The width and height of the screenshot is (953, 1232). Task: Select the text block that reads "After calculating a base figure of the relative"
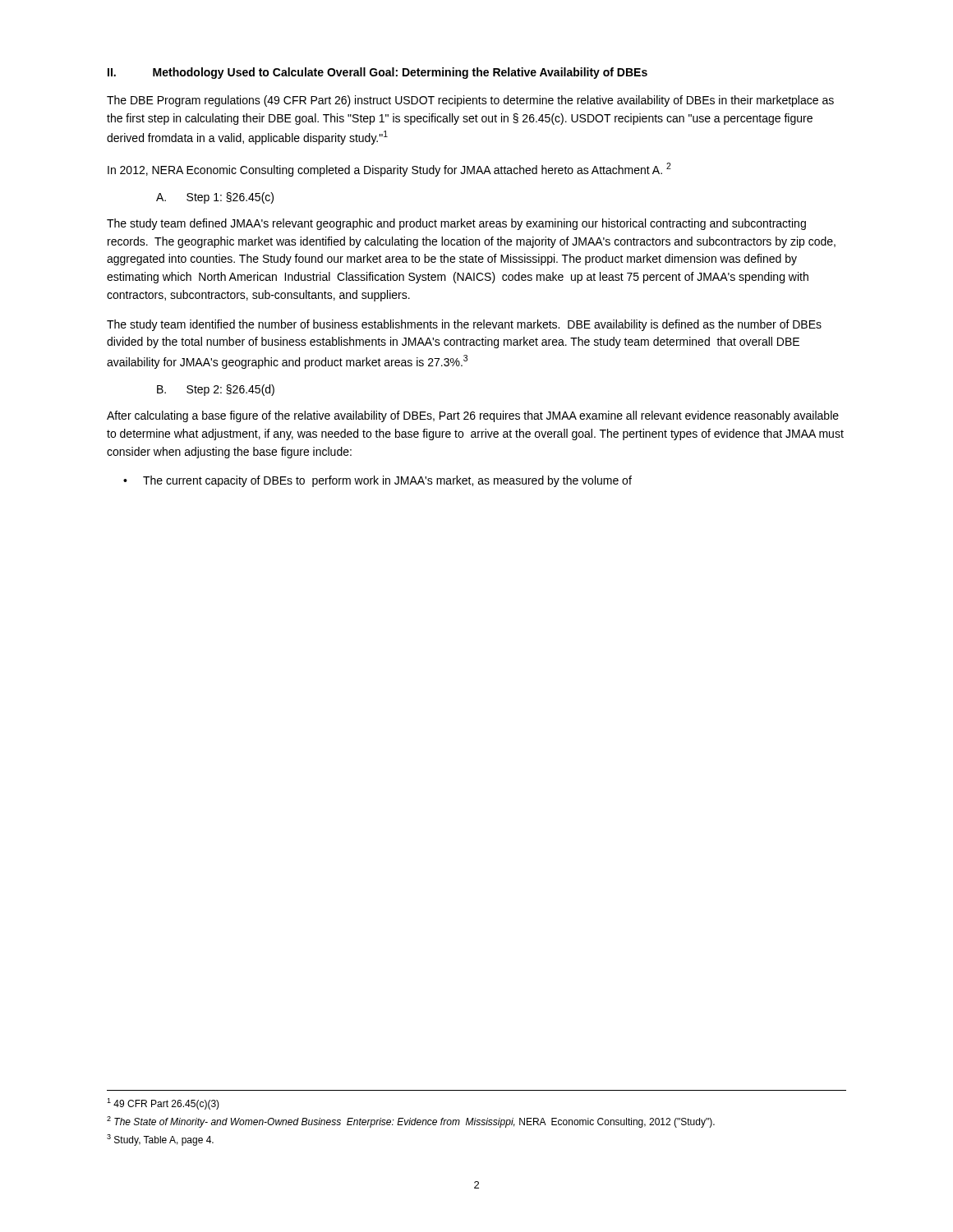tap(475, 434)
